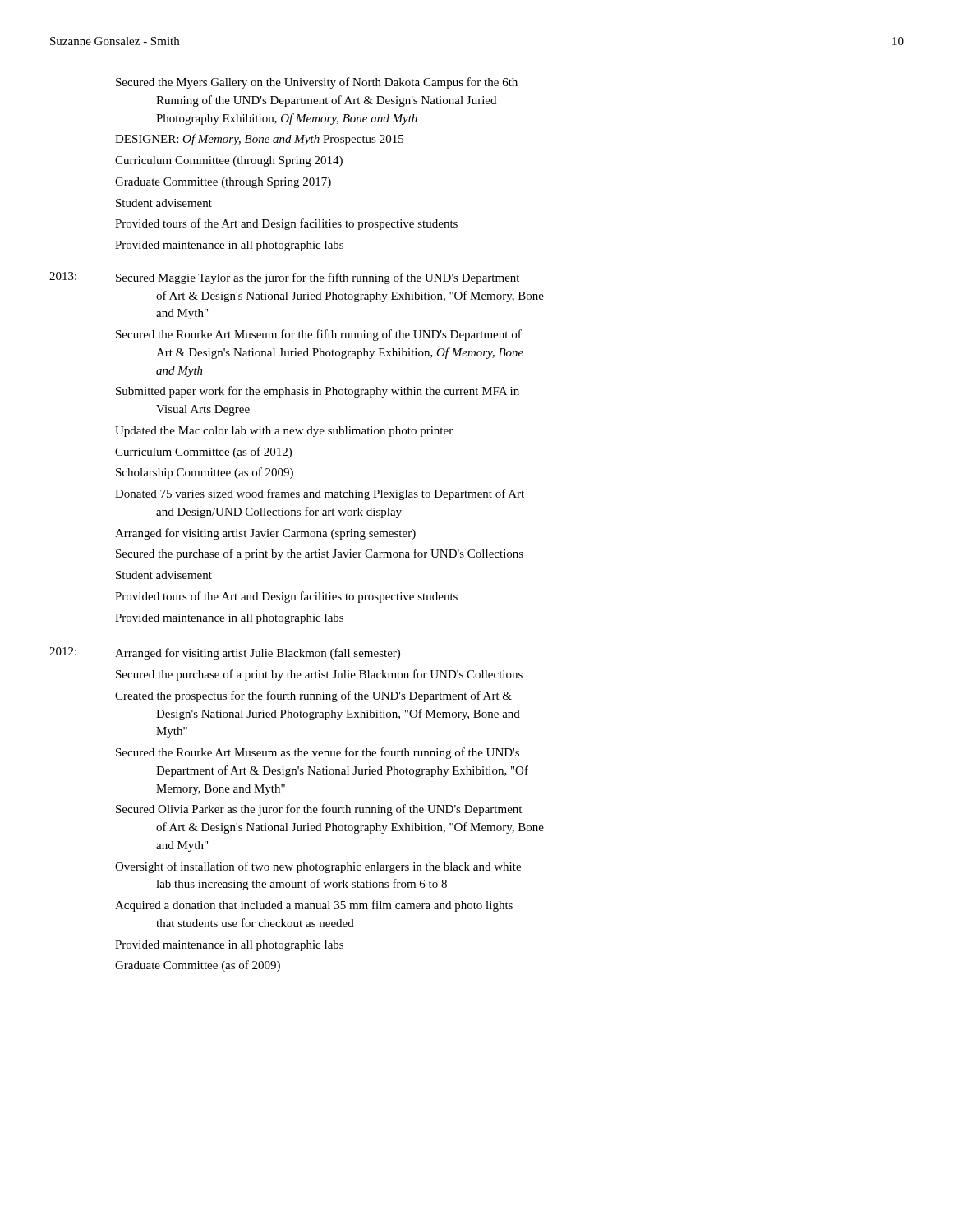Navigate to the text starting "Secured the Myers Gallery on the University of"
Image resolution: width=953 pixels, height=1232 pixels.
click(x=316, y=100)
